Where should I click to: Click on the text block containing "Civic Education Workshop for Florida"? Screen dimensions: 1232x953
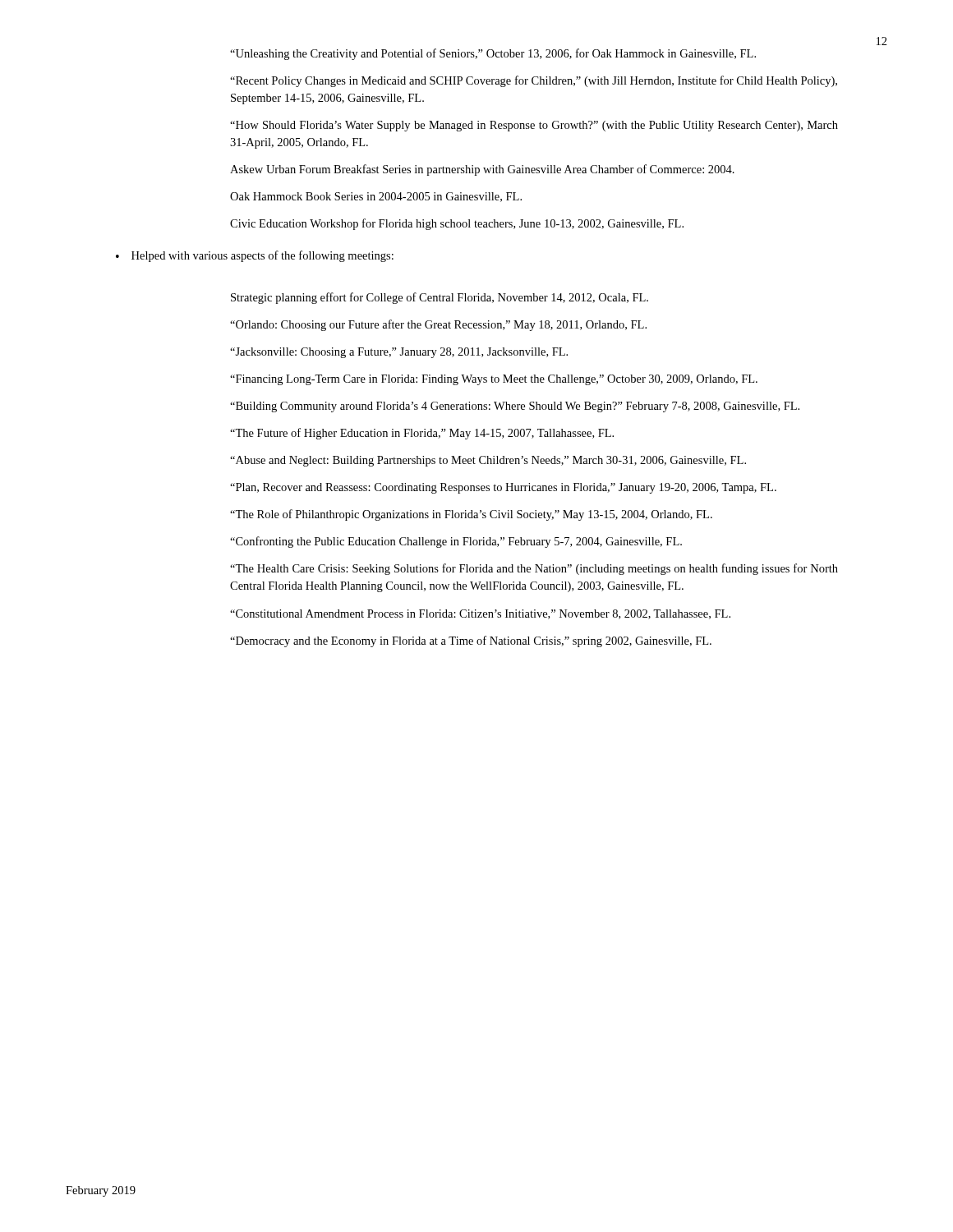pos(534,224)
